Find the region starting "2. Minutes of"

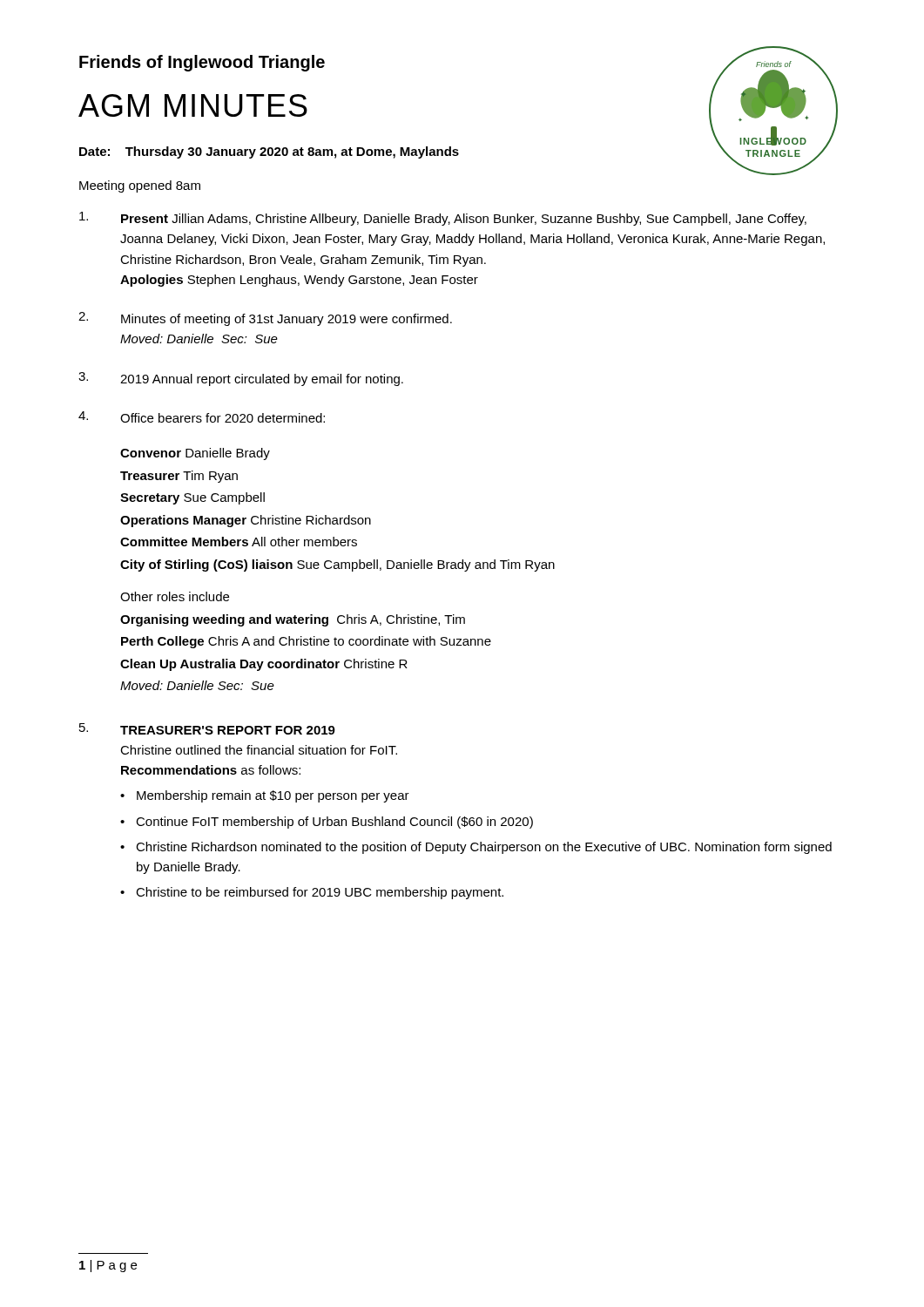(x=265, y=319)
